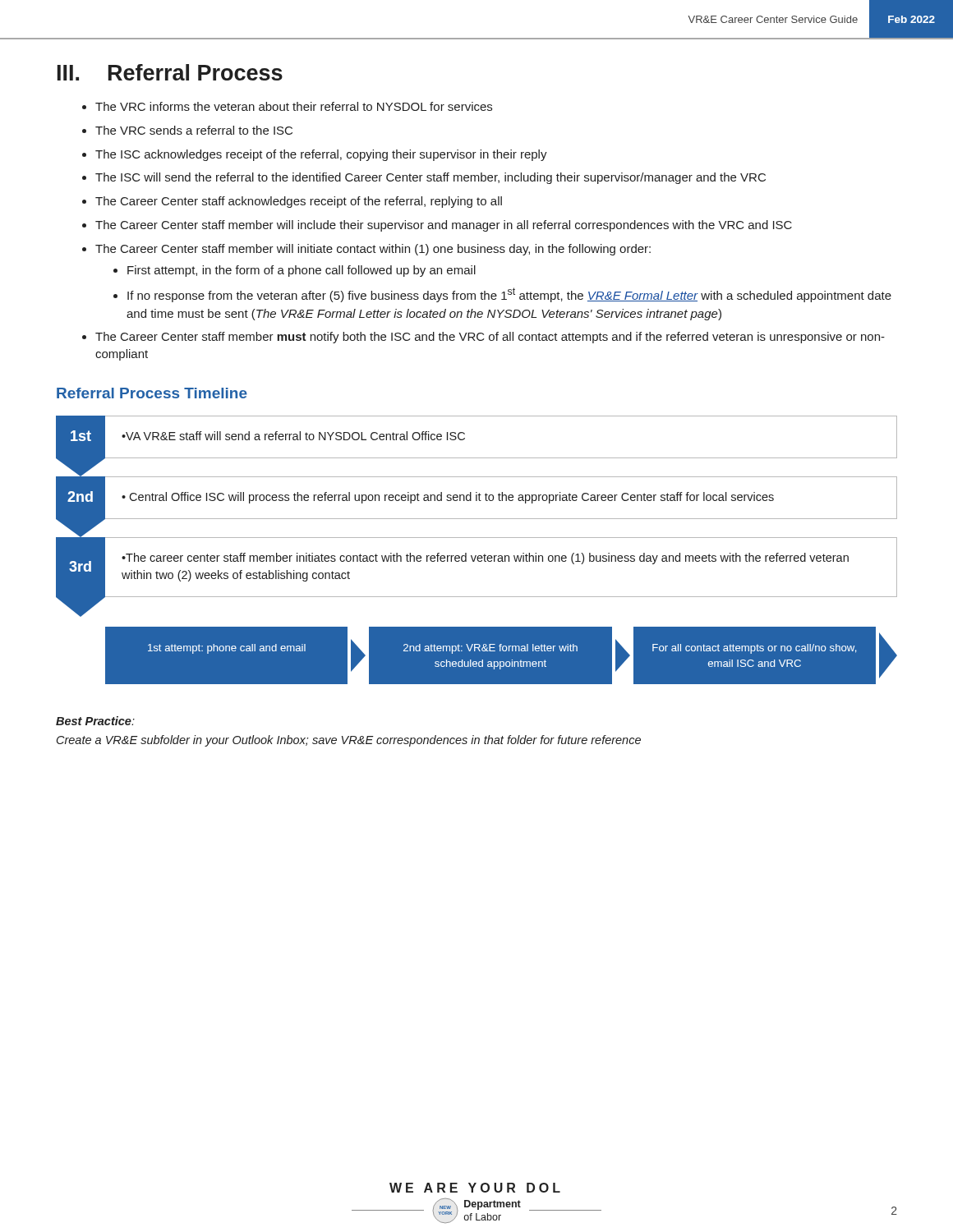Image resolution: width=953 pixels, height=1232 pixels.
Task: Select the section header containing "Referral Process Timeline"
Action: [x=152, y=393]
